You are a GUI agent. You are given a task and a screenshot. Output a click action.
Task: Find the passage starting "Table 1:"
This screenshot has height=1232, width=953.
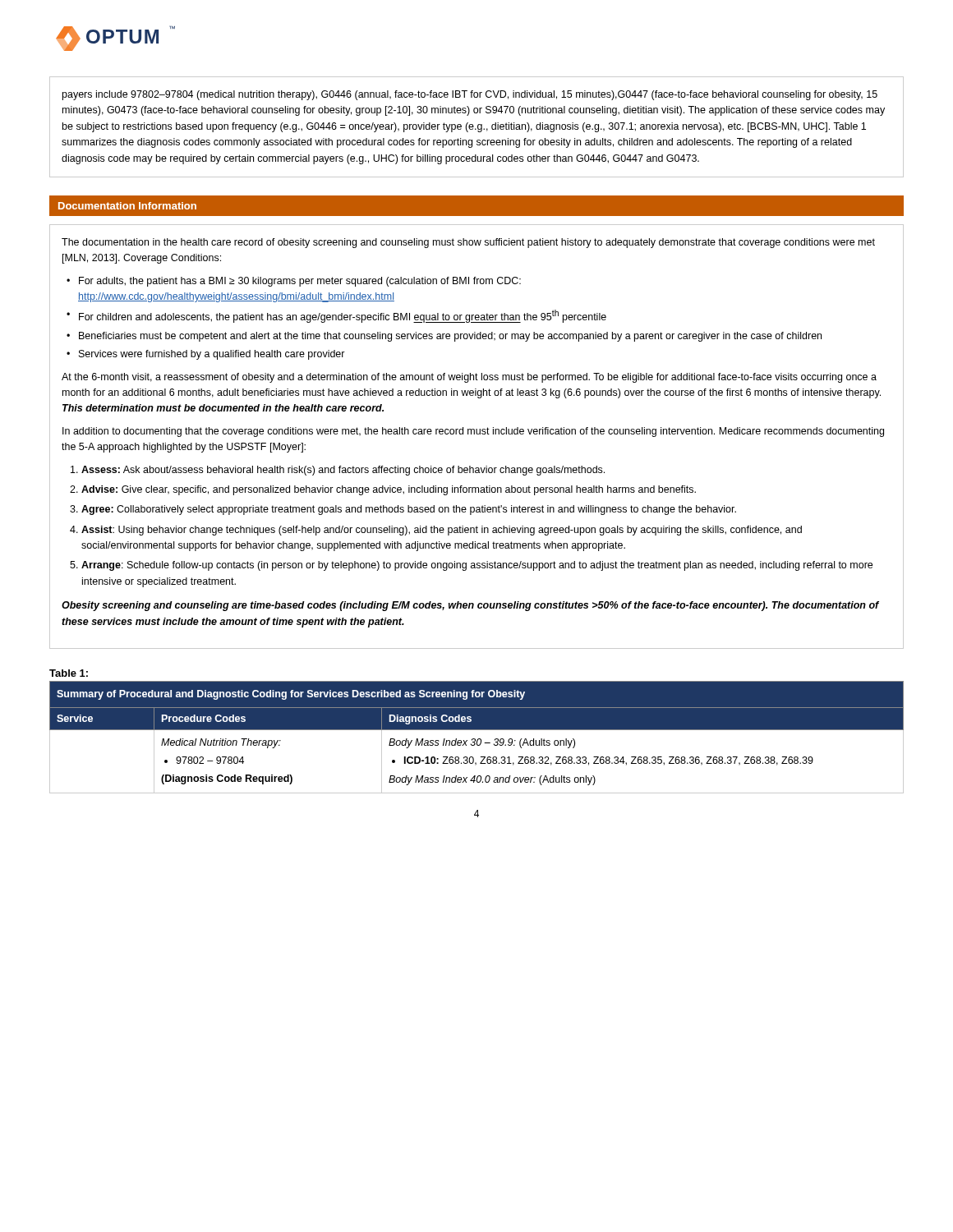(69, 673)
